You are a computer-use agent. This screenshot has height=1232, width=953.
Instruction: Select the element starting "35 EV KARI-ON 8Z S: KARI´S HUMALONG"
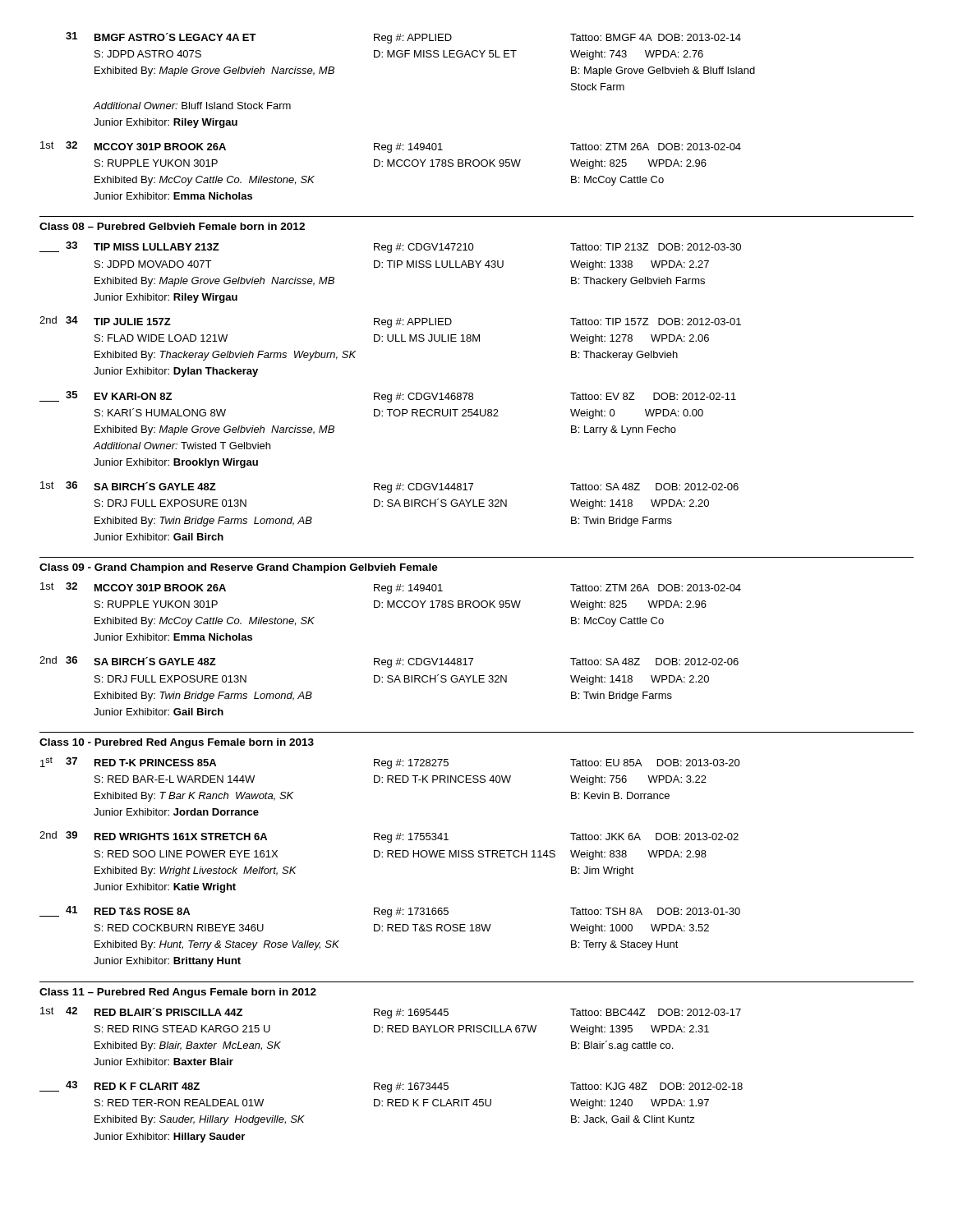coord(388,397)
